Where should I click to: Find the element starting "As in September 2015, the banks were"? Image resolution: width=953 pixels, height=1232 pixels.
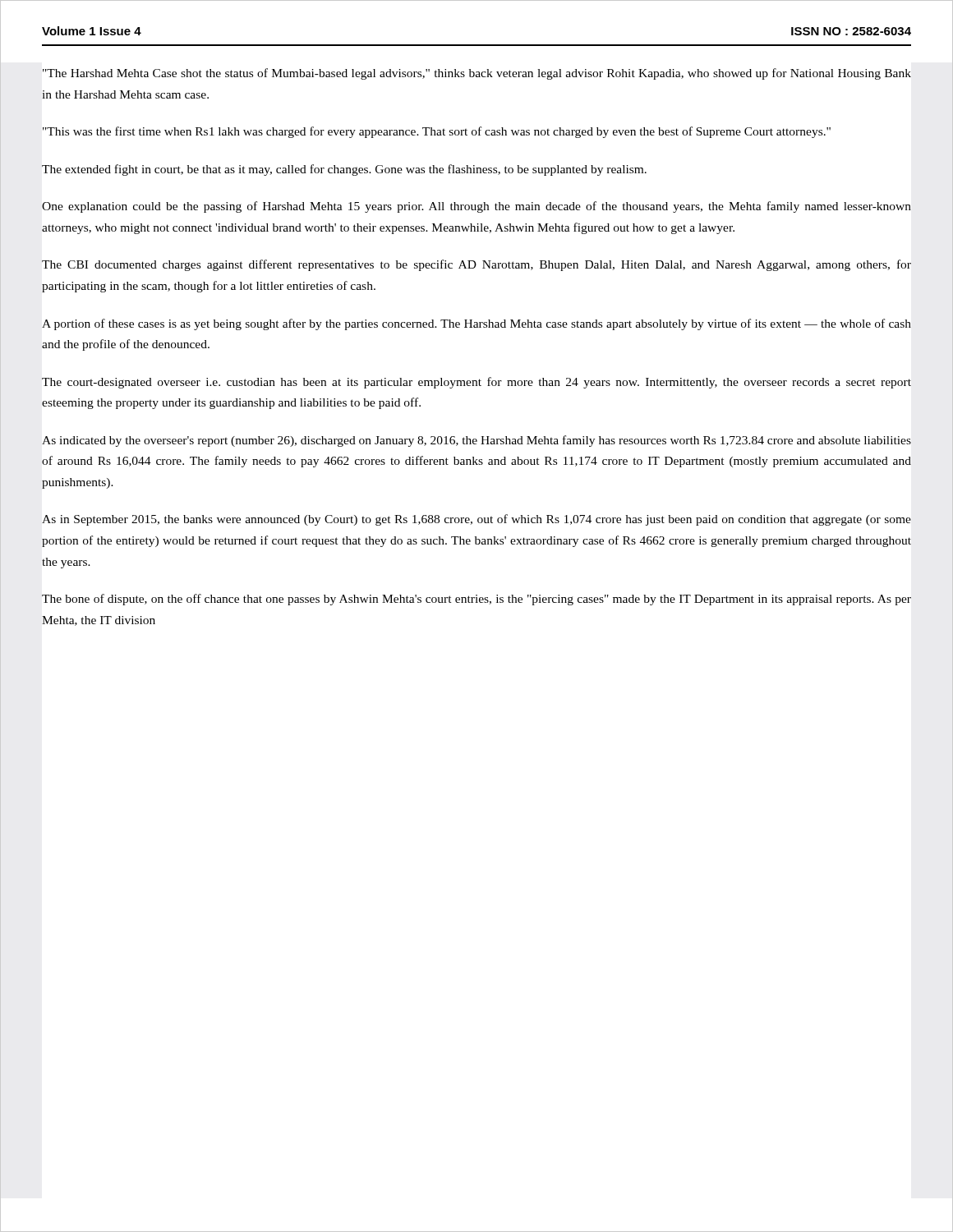pos(476,540)
